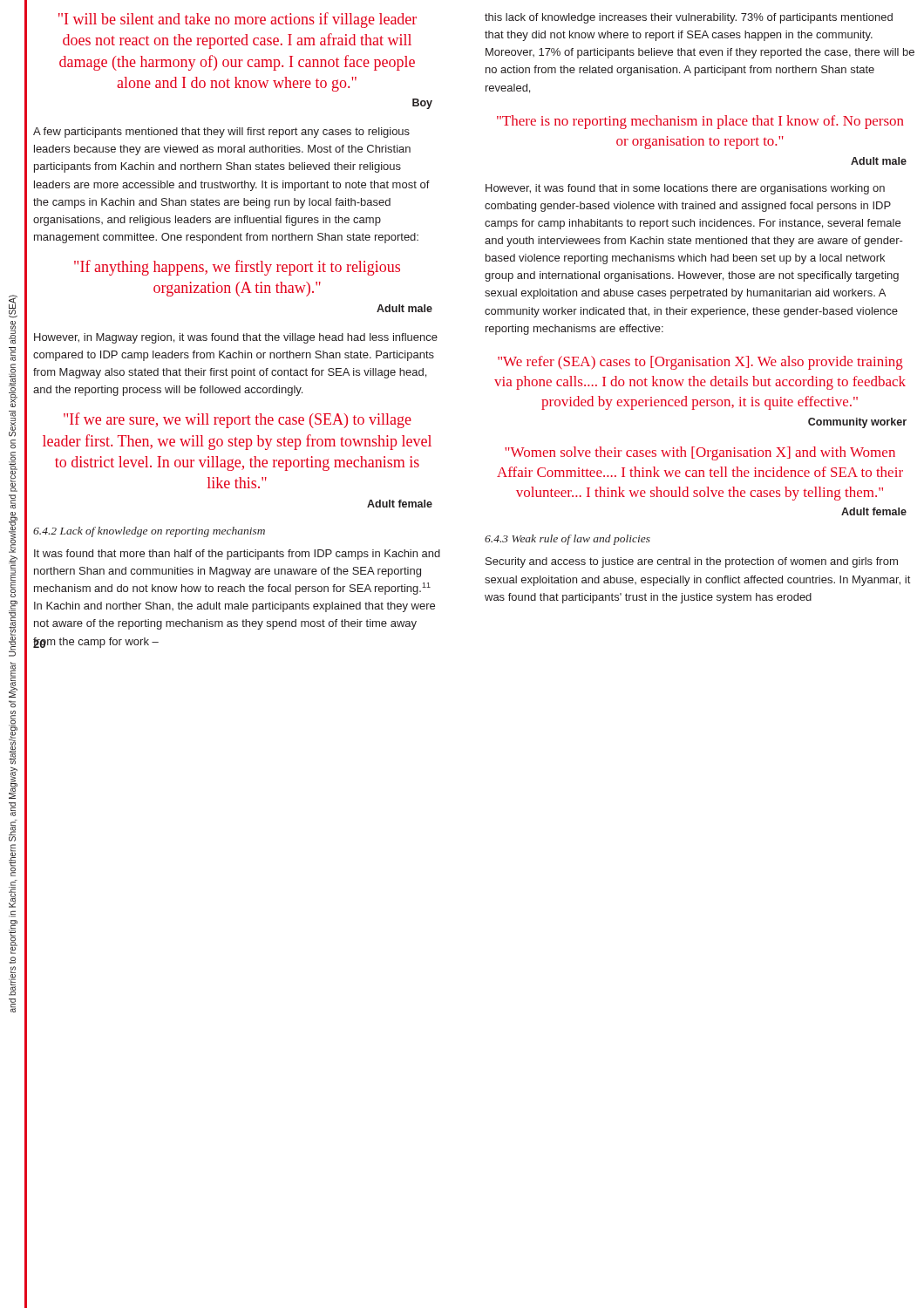Screen dimensions: 1308x924
Task: Find the block on this page that starts ""We refer (SEA)"
Action: tap(700, 382)
